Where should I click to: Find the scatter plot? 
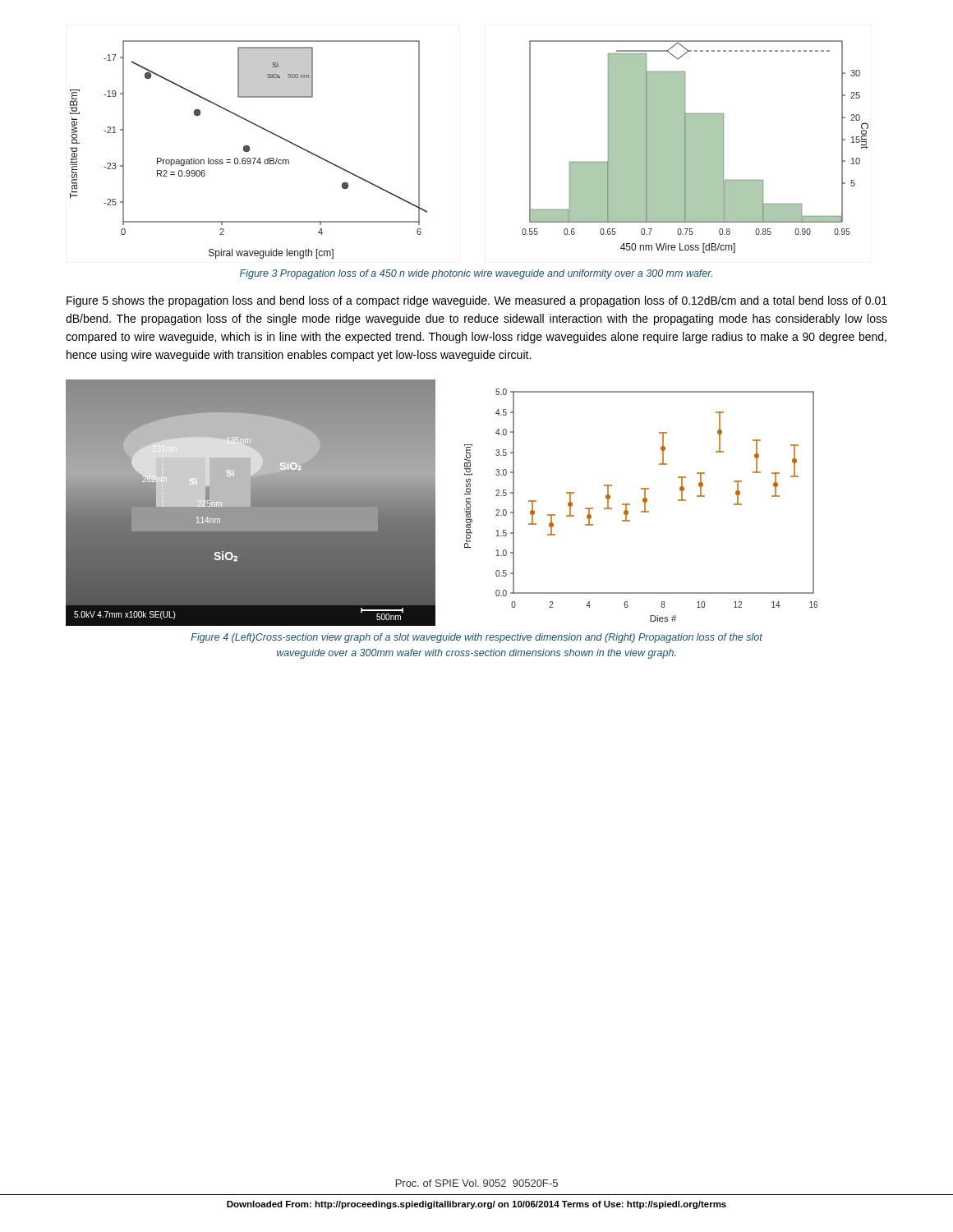tap(649, 503)
